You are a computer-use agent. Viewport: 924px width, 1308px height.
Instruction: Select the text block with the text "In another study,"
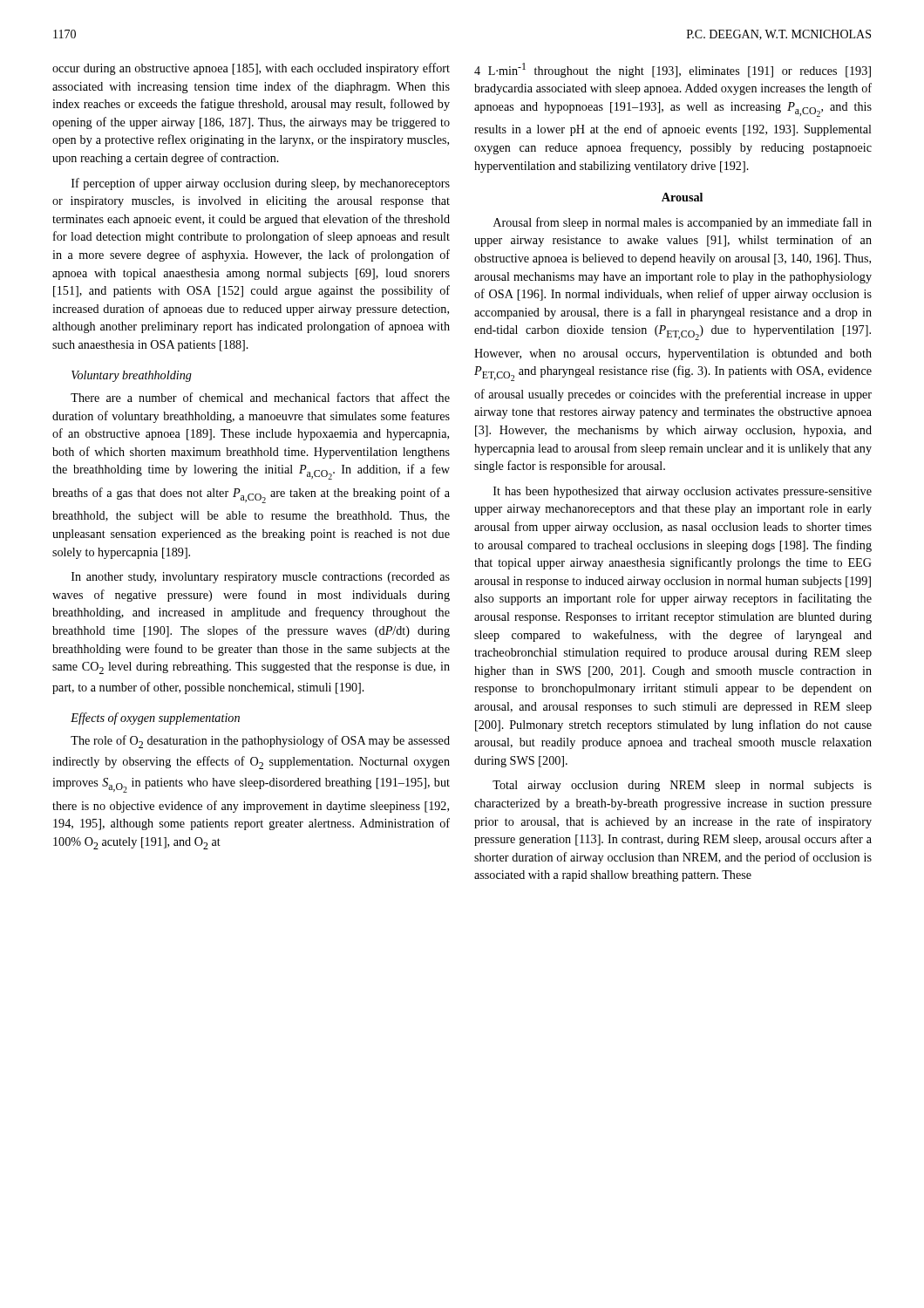click(x=251, y=632)
